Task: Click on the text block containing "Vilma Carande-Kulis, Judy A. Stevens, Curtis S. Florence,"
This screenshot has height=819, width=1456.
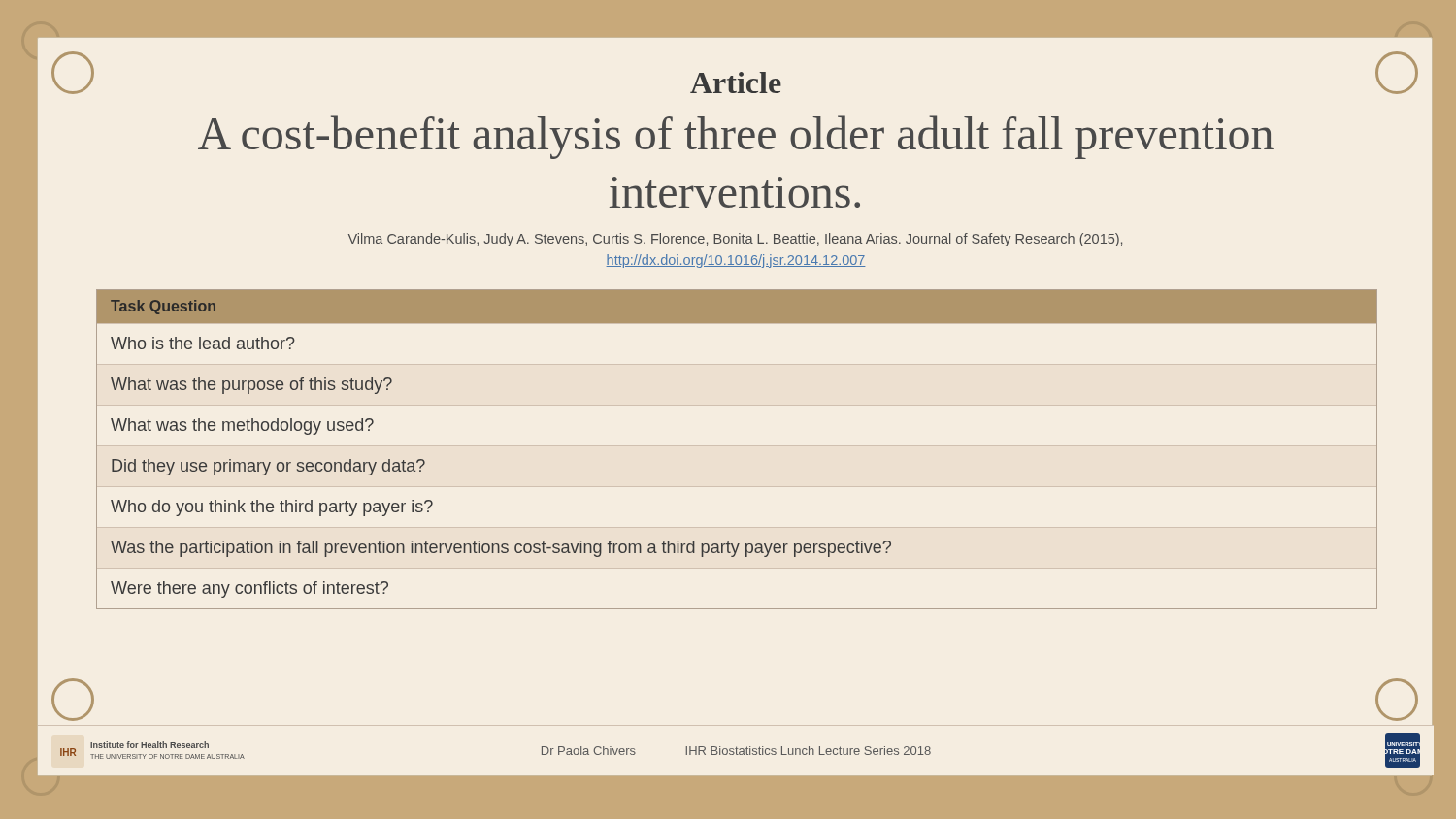Action: (x=736, y=249)
